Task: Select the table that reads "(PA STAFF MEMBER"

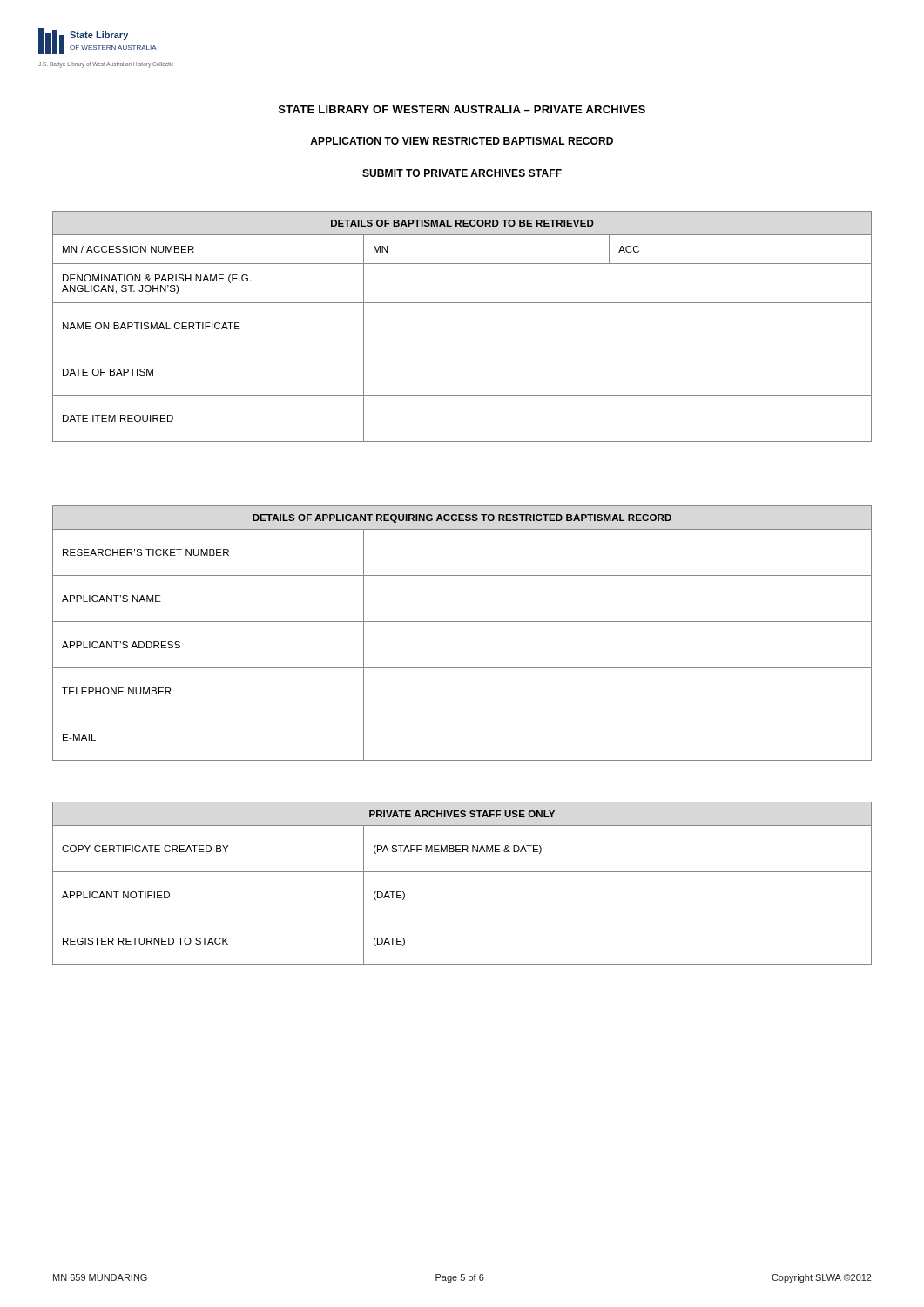Action: [x=462, y=883]
